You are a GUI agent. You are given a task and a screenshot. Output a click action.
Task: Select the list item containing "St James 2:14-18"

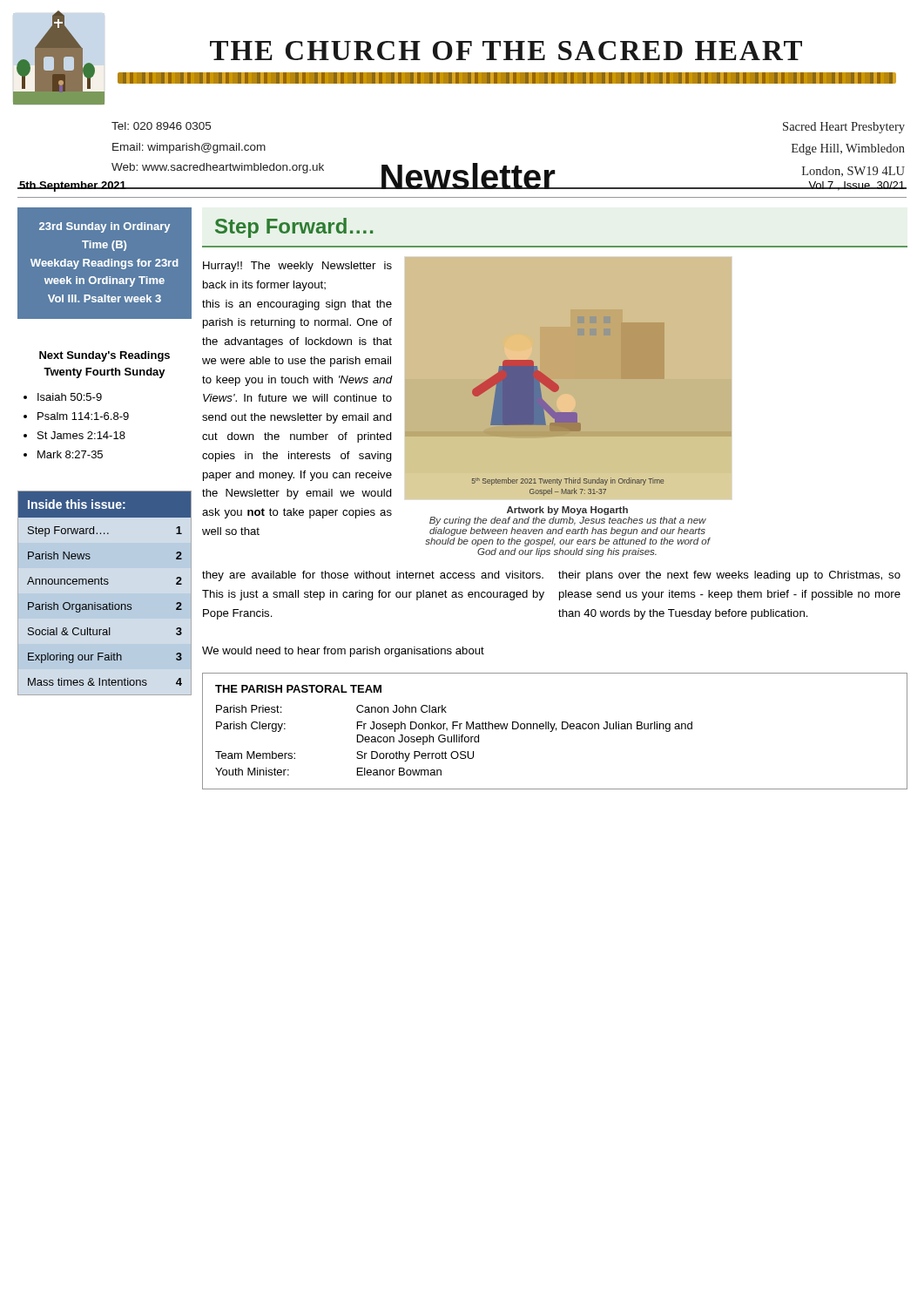coord(81,435)
